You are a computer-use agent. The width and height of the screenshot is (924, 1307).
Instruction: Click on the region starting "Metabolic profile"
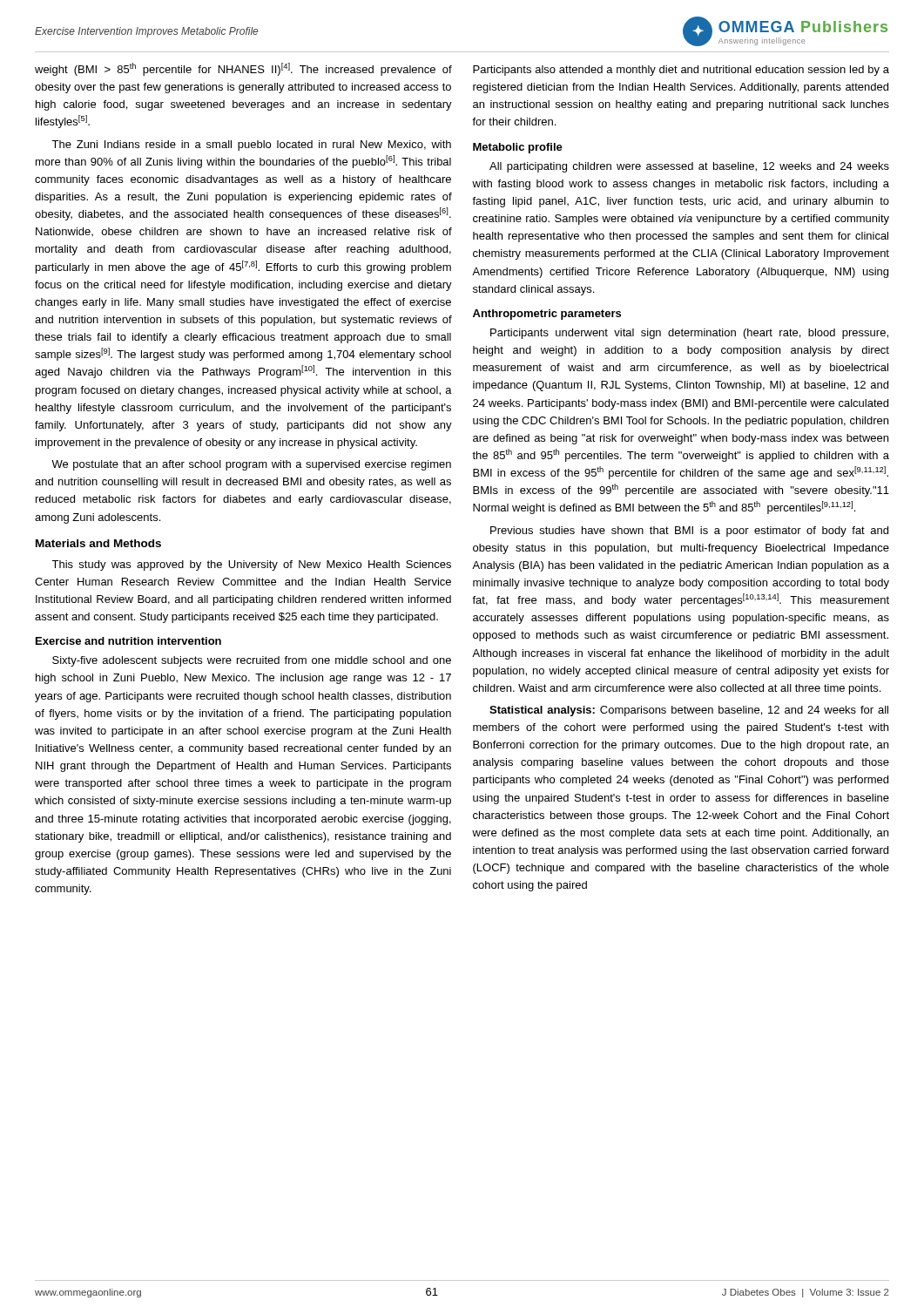click(517, 146)
